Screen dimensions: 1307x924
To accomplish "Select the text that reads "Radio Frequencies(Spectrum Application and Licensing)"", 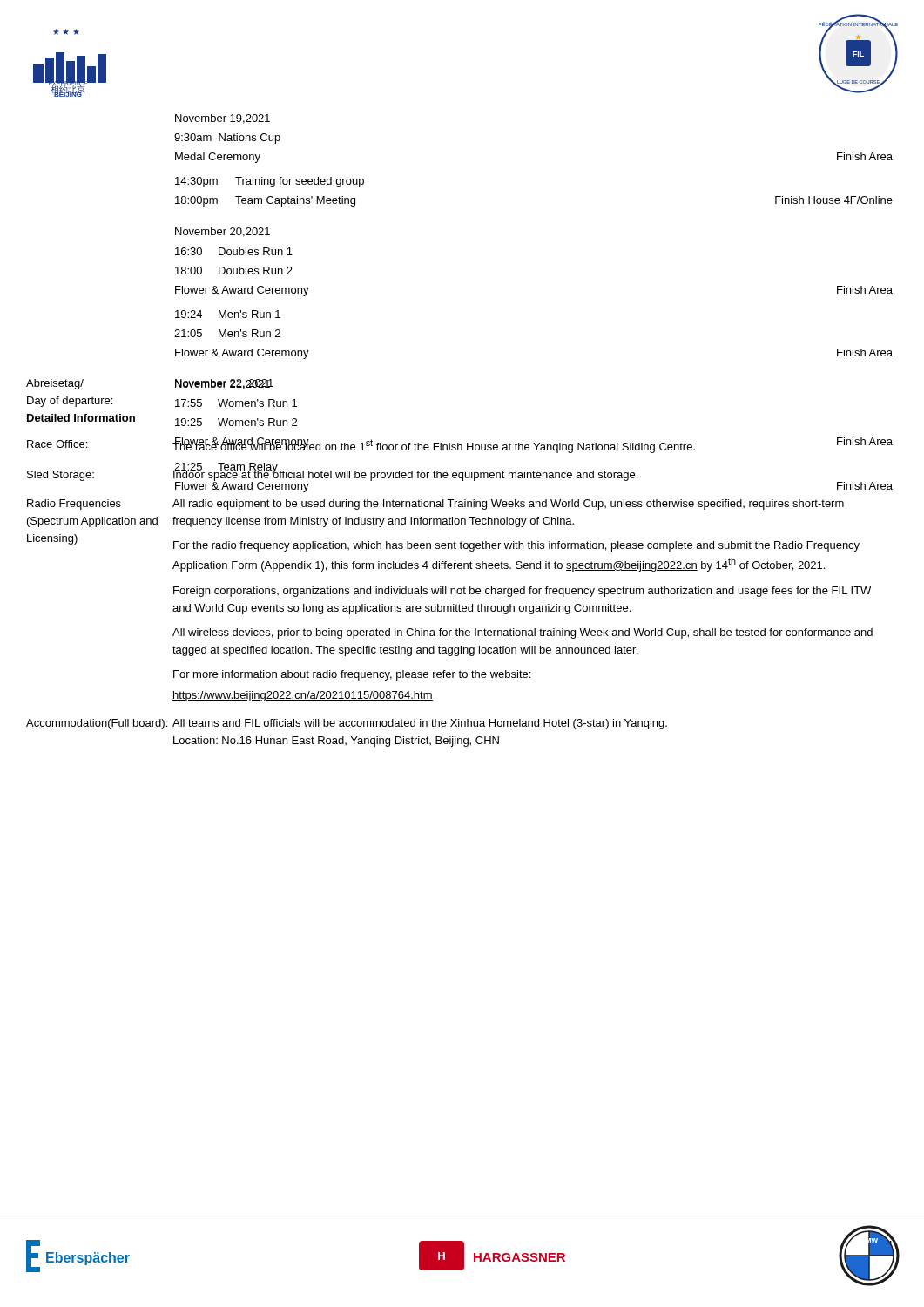I will click(x=92, y=520).
